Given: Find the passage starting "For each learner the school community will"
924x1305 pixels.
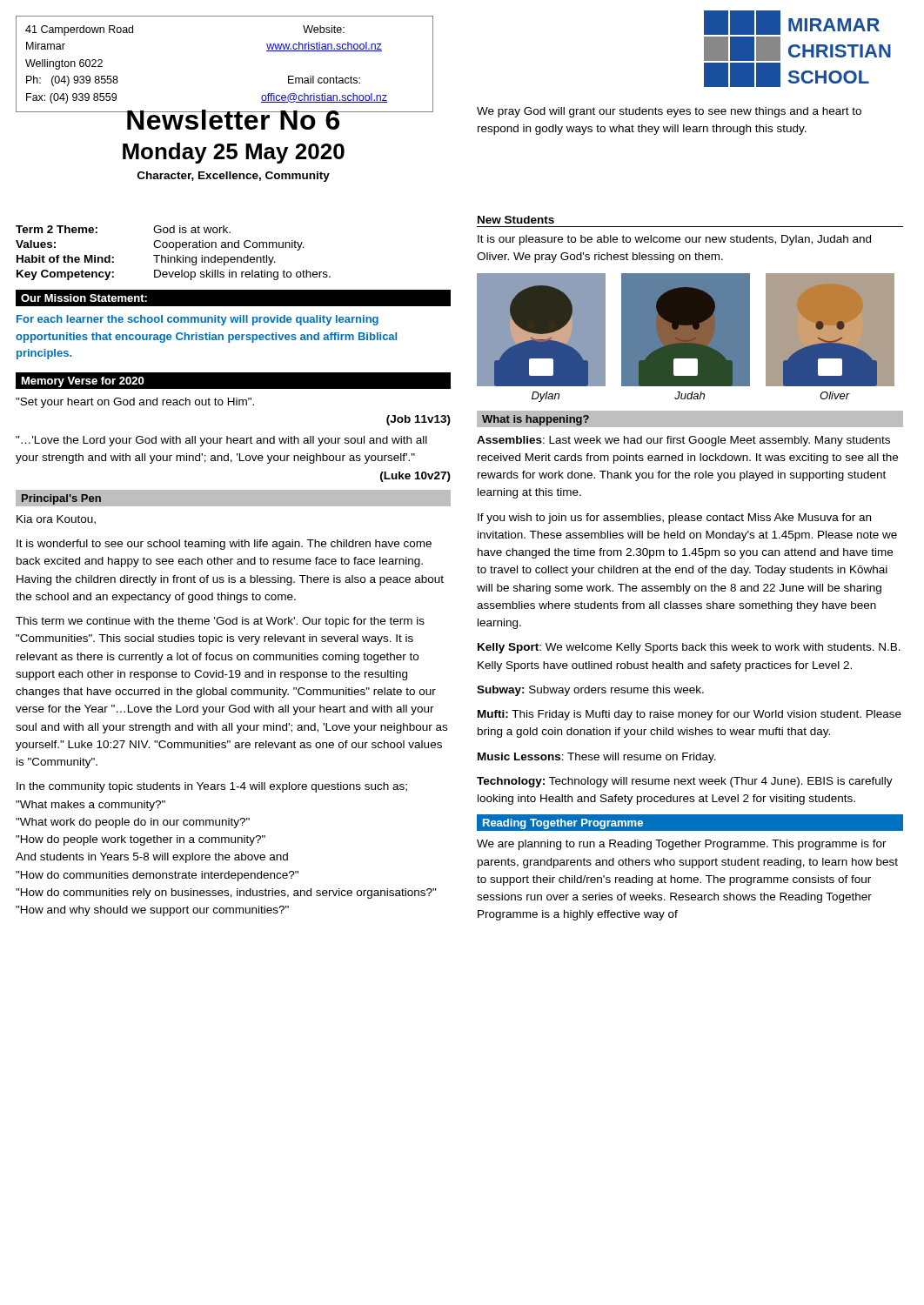Looking at the screenshot, I should [207, 336].
